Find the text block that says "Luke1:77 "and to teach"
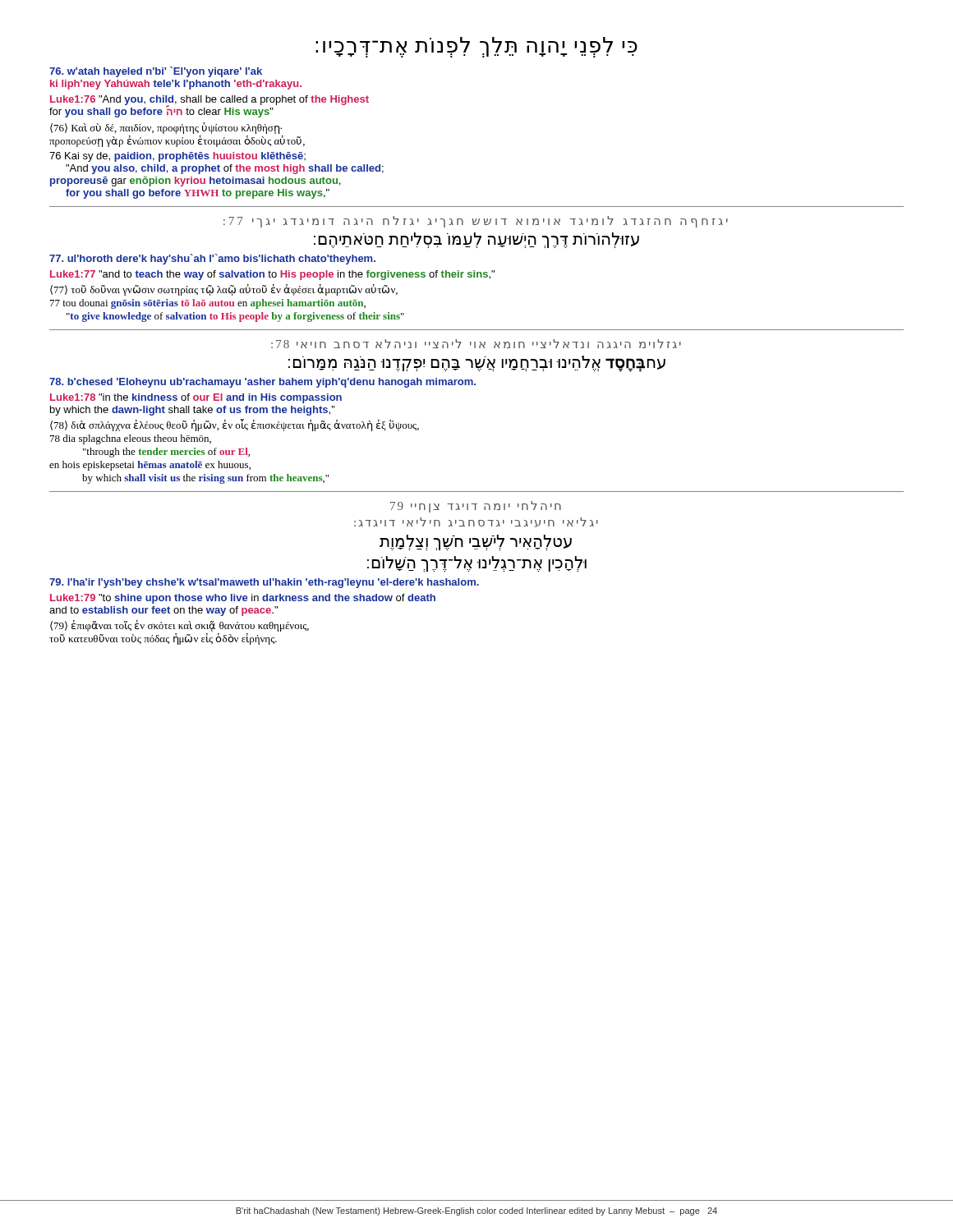 272,274
